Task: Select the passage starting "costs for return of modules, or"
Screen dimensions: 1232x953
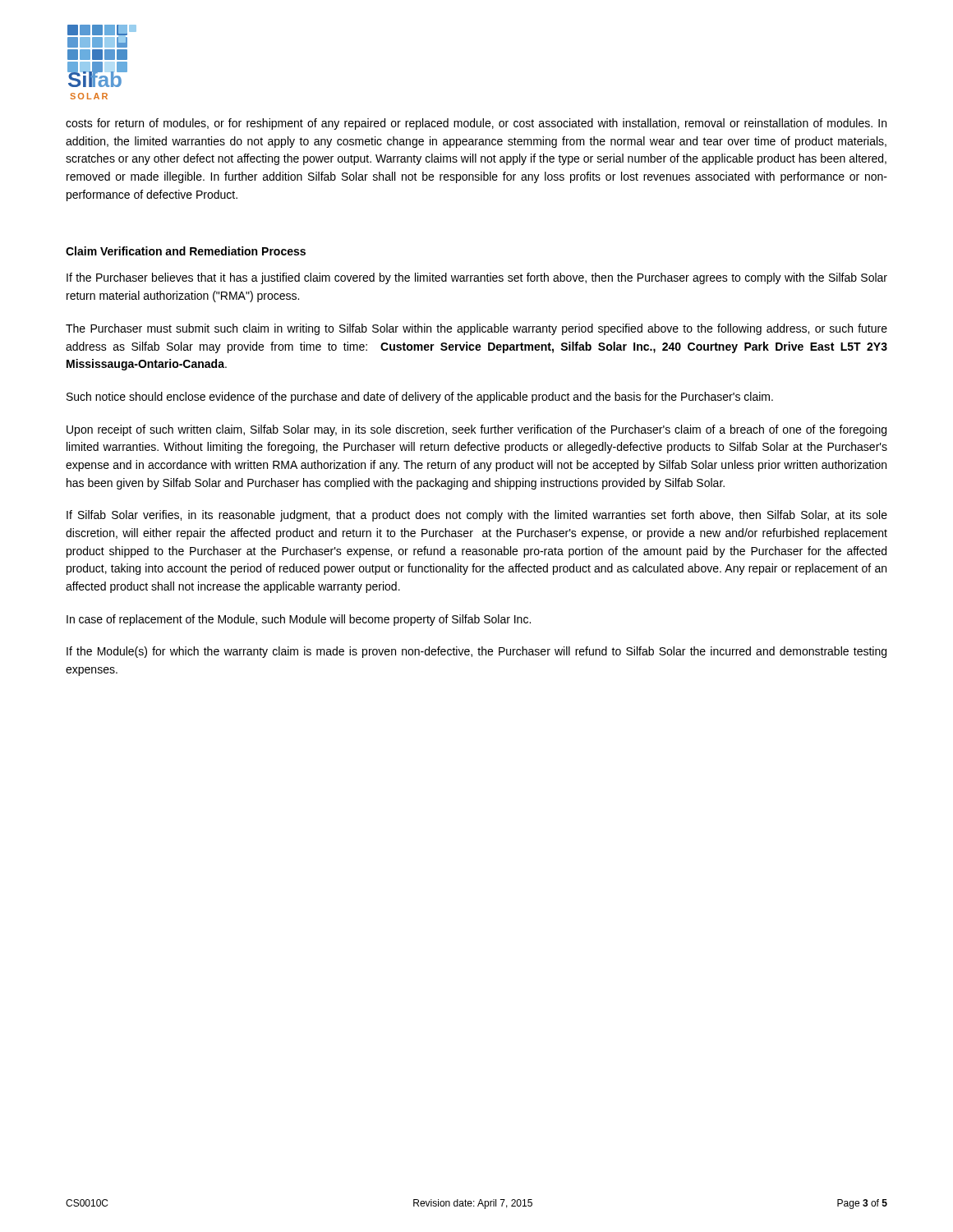Action: [476, 159]
